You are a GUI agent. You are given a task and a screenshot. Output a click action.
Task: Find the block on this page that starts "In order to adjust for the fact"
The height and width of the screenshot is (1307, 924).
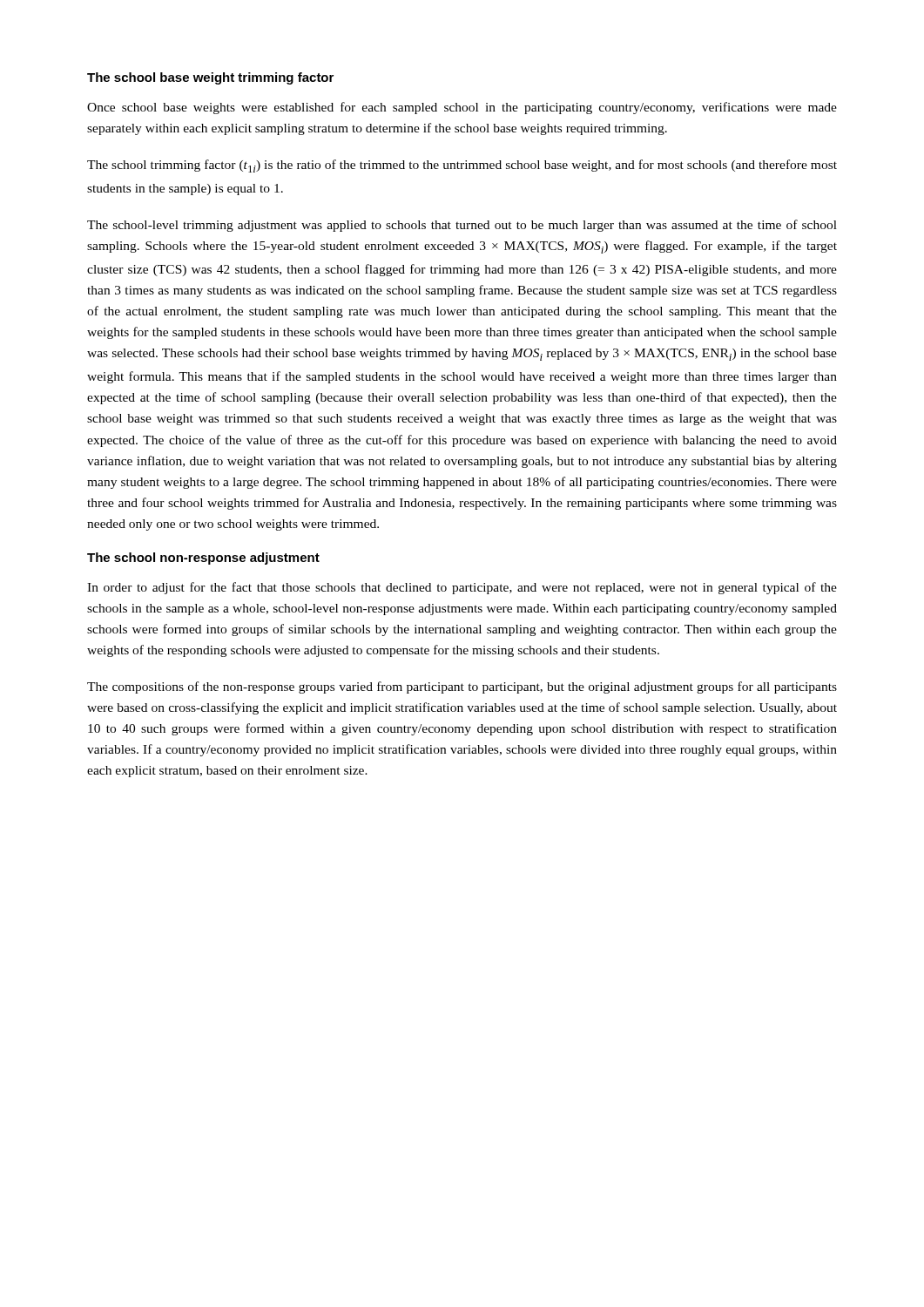coord(462,618)
